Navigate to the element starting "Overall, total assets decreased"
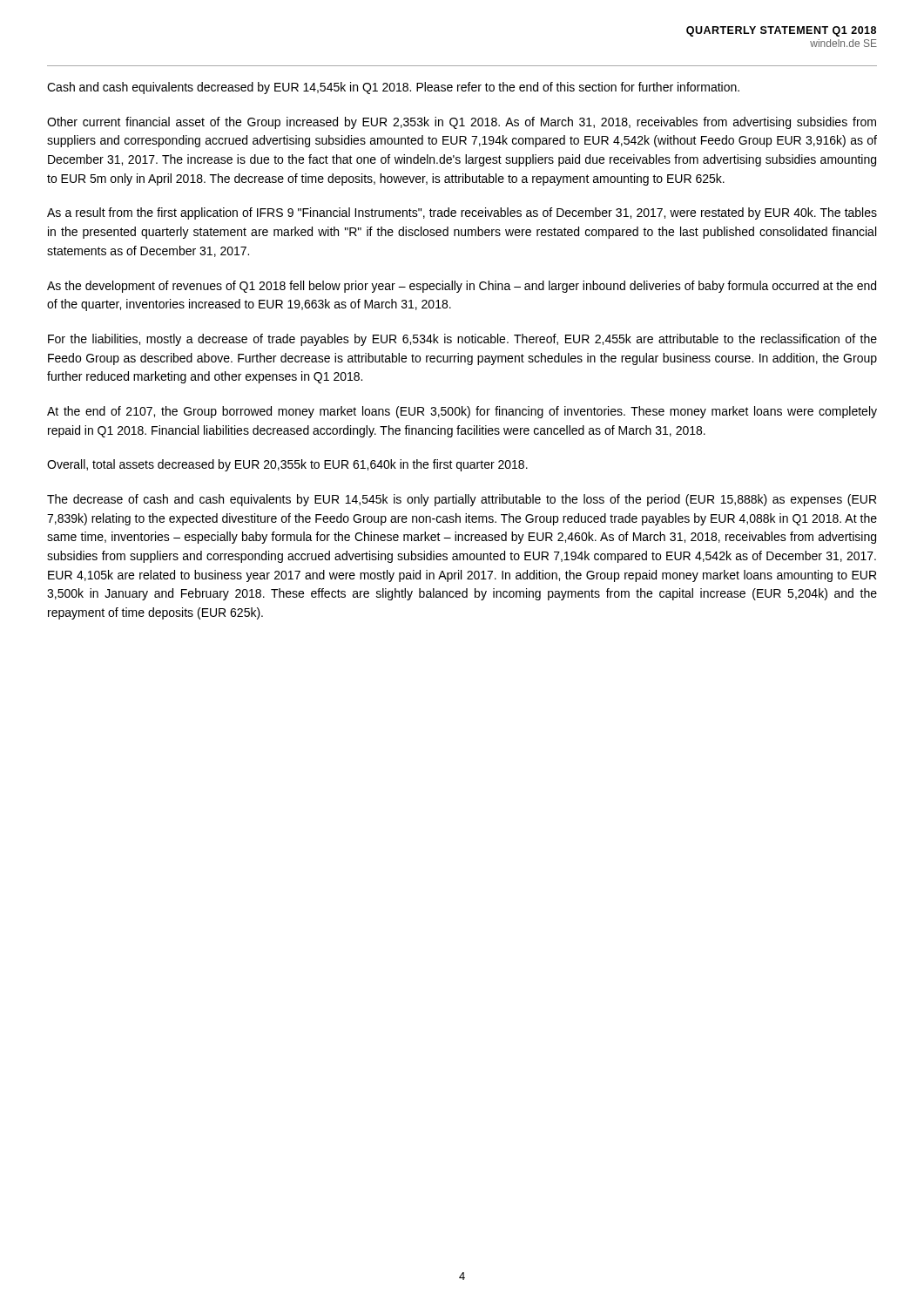924x1307 pixels. tap(288, 465)
